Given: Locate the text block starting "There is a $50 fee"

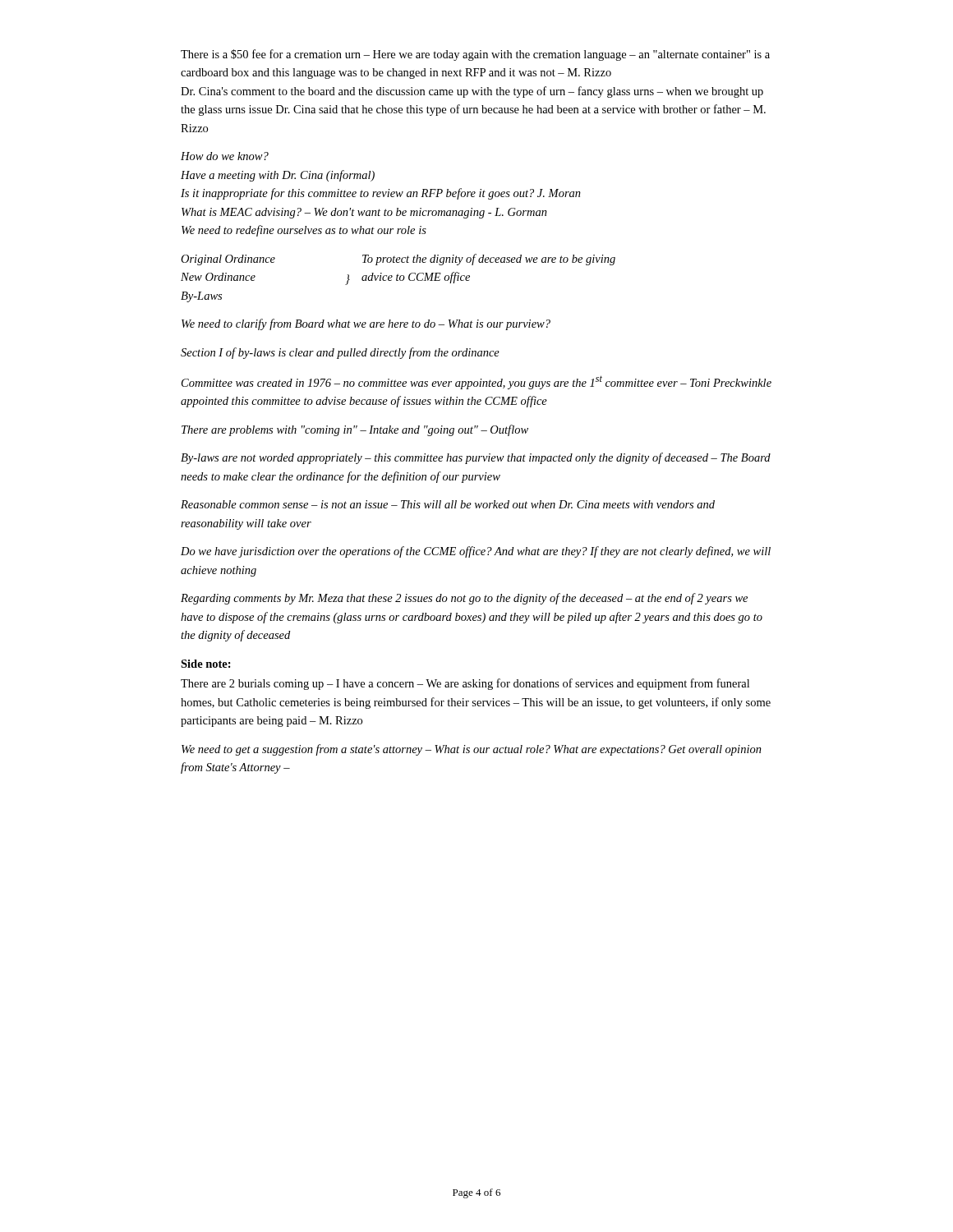Looking at the screenshot, I should click(475, 91).
